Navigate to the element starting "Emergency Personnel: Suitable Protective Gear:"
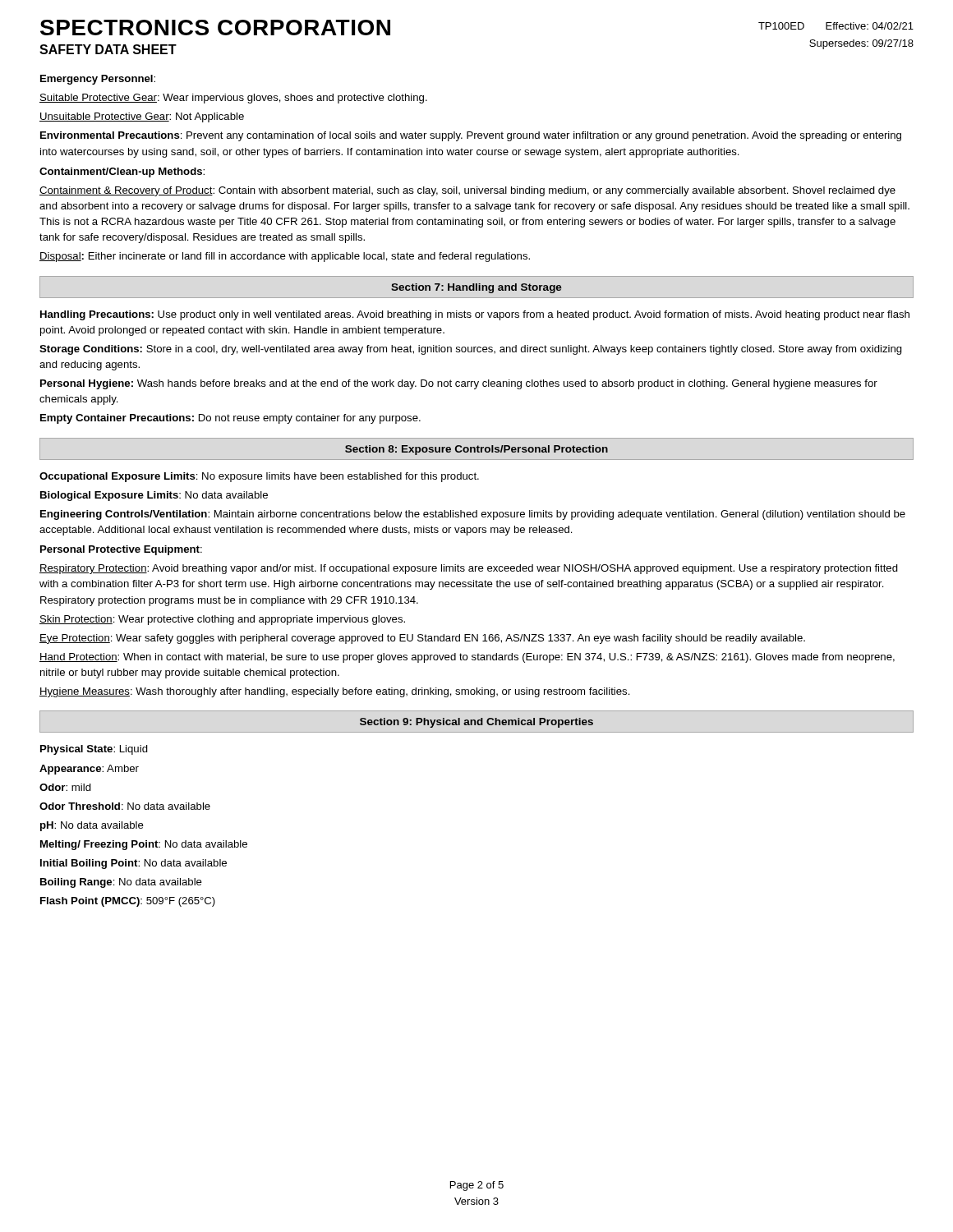Screen dimensions: 1232x953 [x=98, y=80]
